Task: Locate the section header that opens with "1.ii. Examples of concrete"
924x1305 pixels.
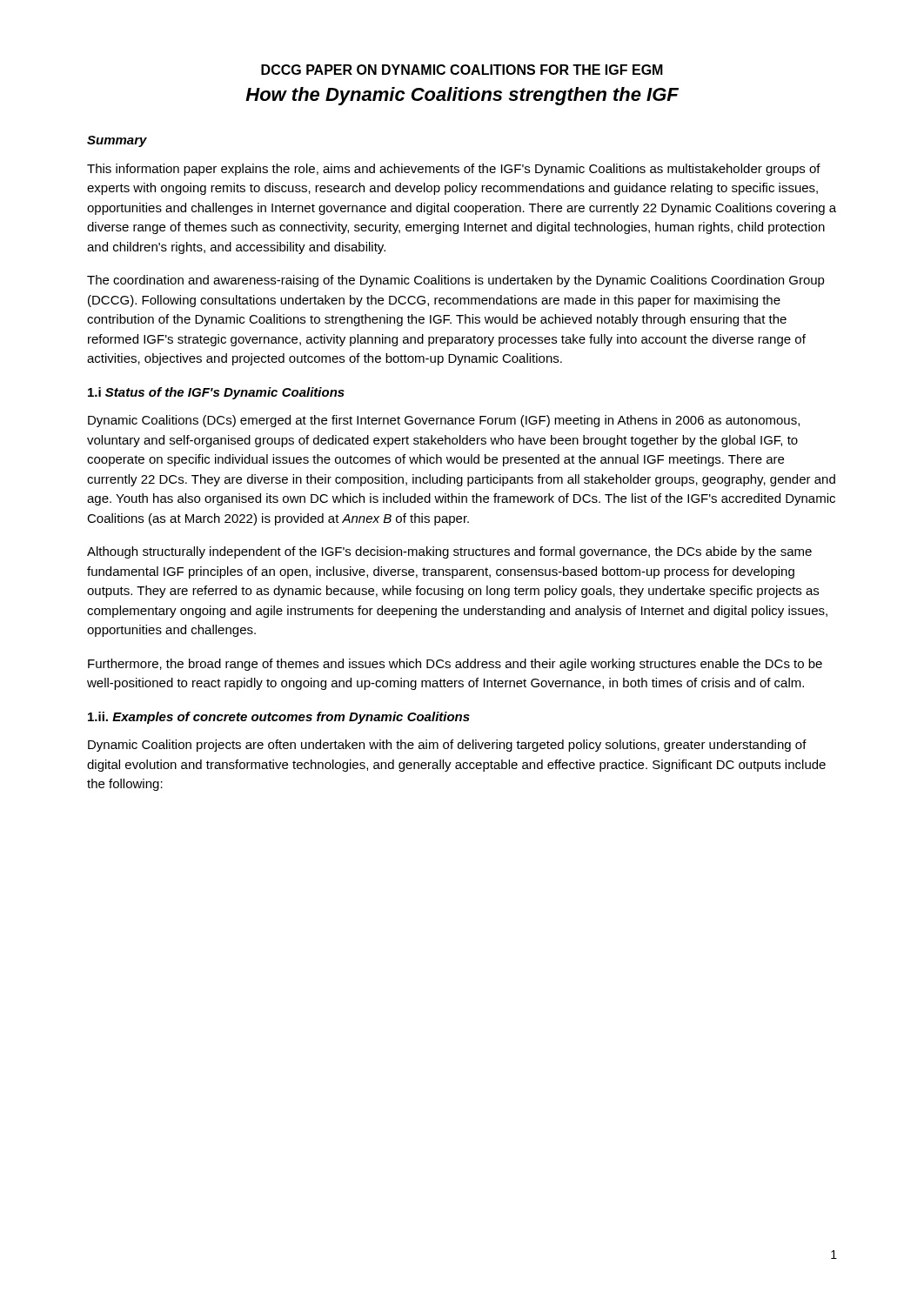Action: [462, 717]
